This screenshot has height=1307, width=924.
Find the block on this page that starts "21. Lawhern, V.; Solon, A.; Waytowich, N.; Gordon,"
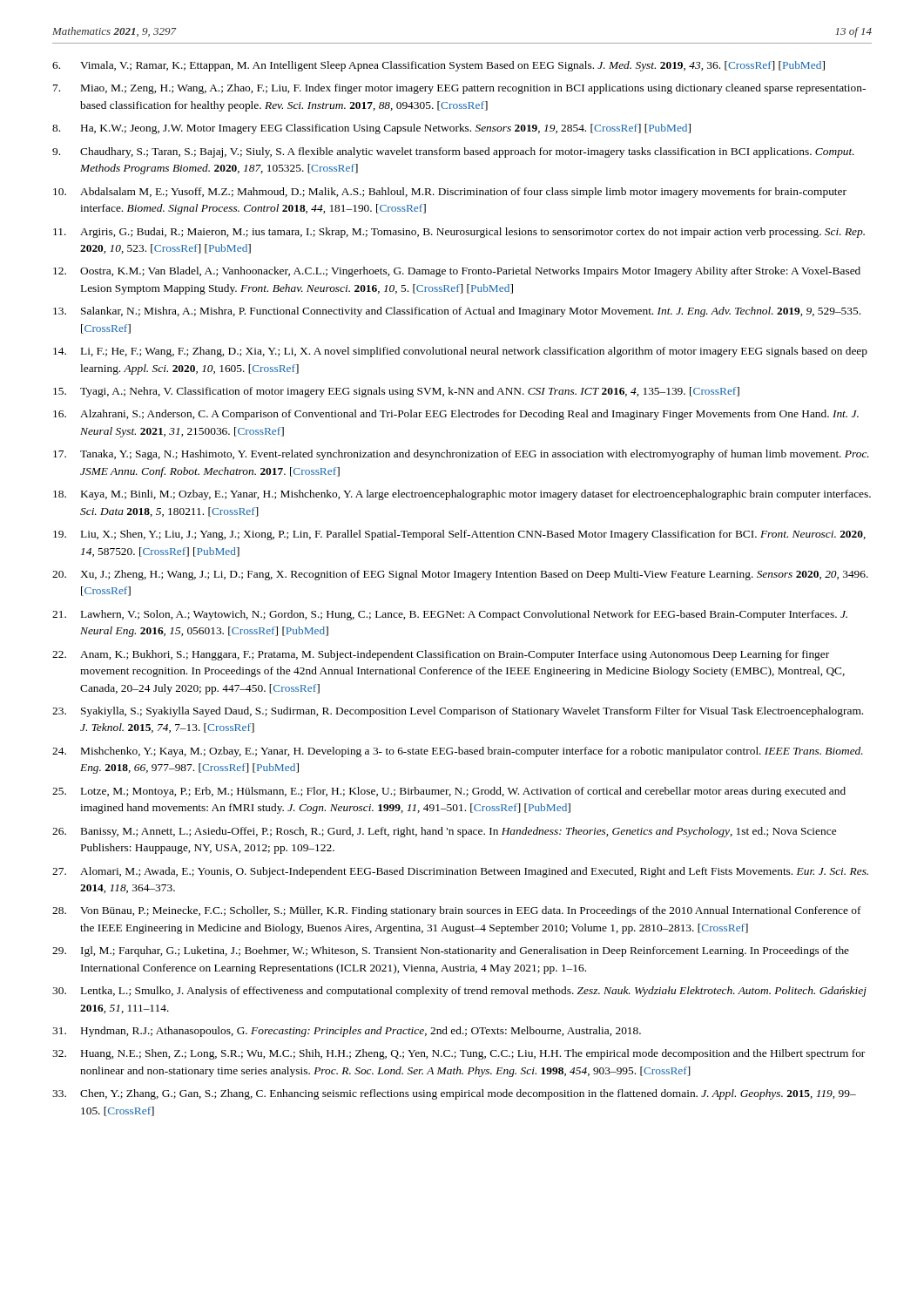(462, 622)
